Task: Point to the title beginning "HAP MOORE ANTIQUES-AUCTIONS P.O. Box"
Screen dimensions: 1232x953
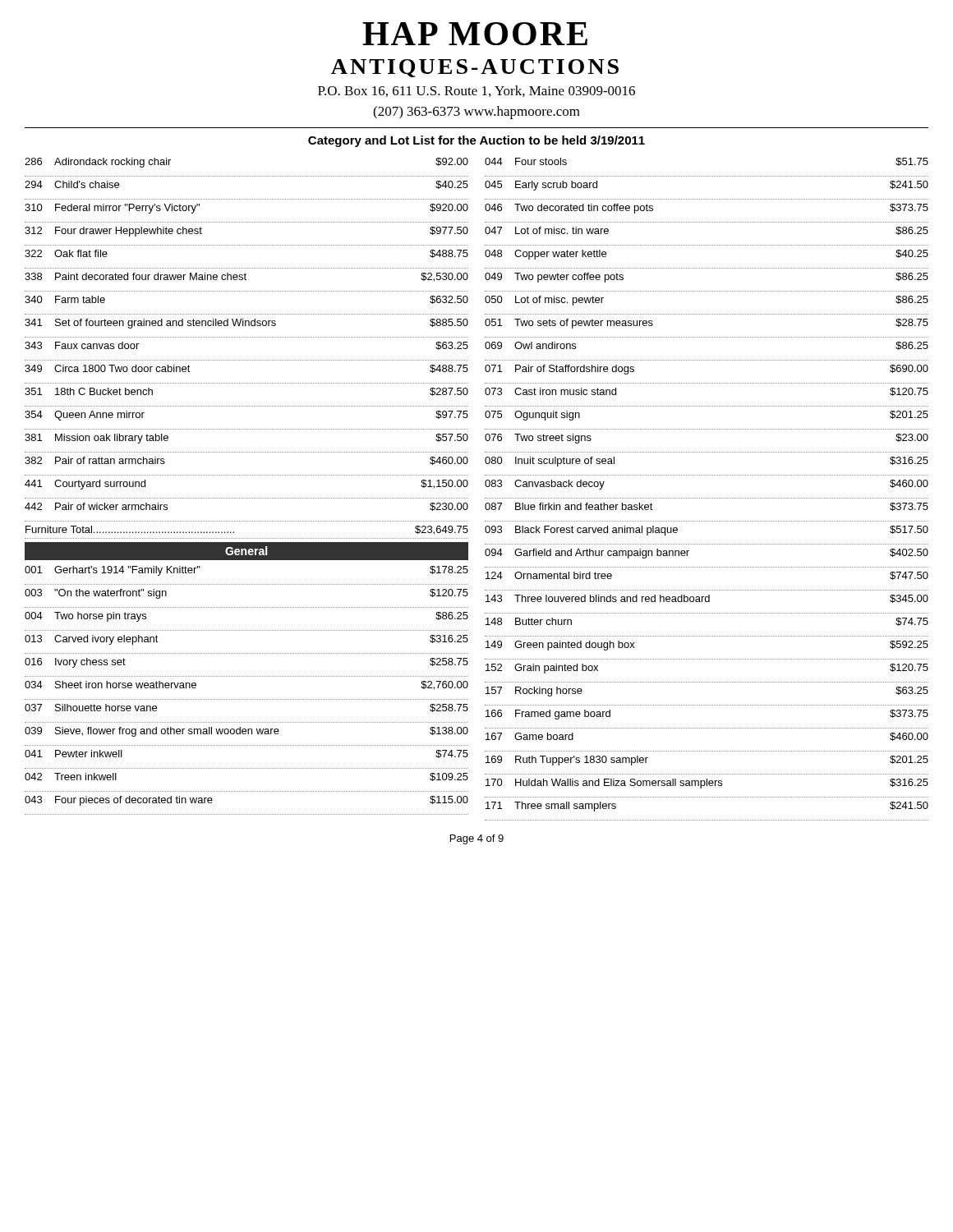Action: pyautogui.click(x=476, y=68)
